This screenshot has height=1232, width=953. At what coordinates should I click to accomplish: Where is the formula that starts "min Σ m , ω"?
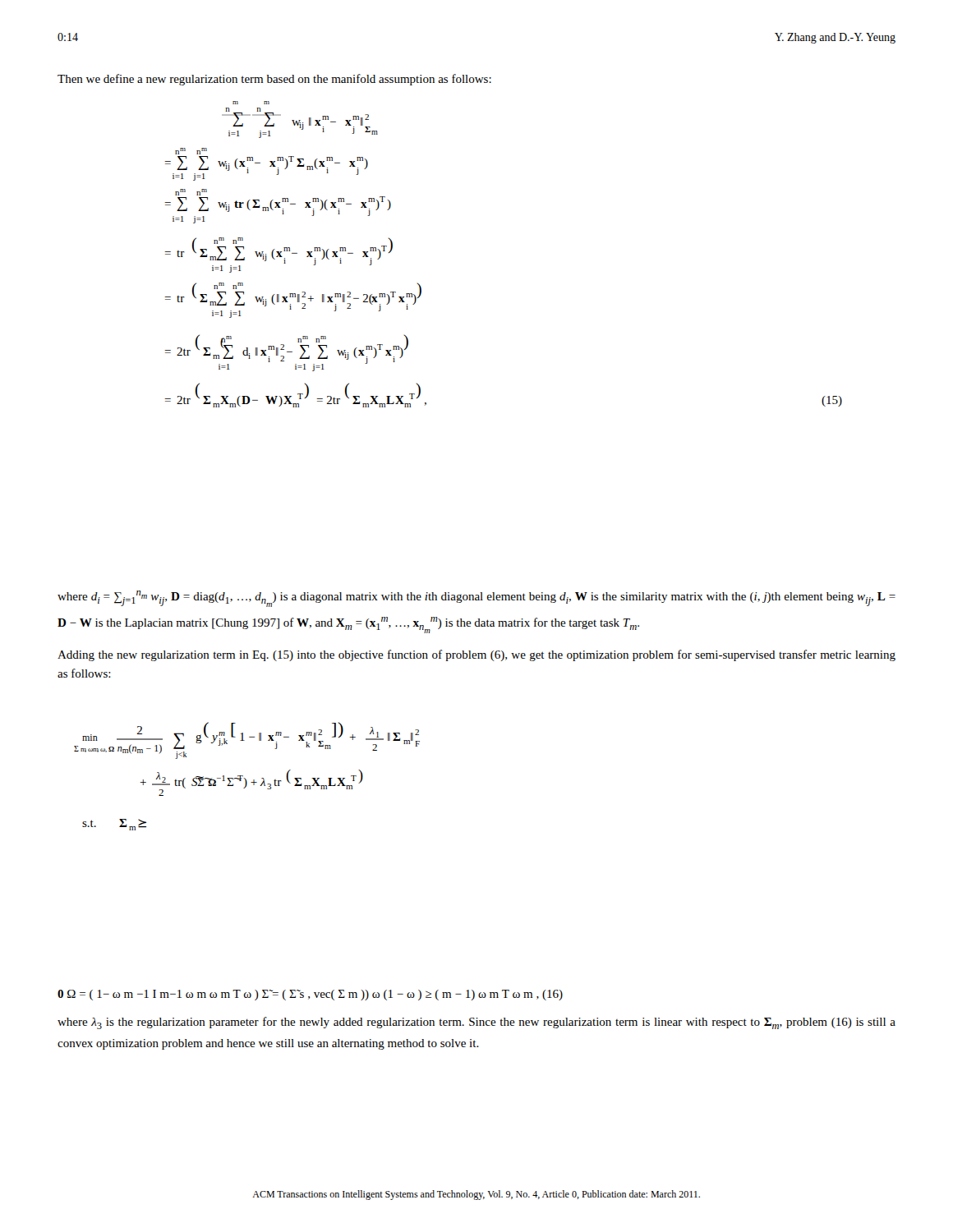click(x=247, y=740)
